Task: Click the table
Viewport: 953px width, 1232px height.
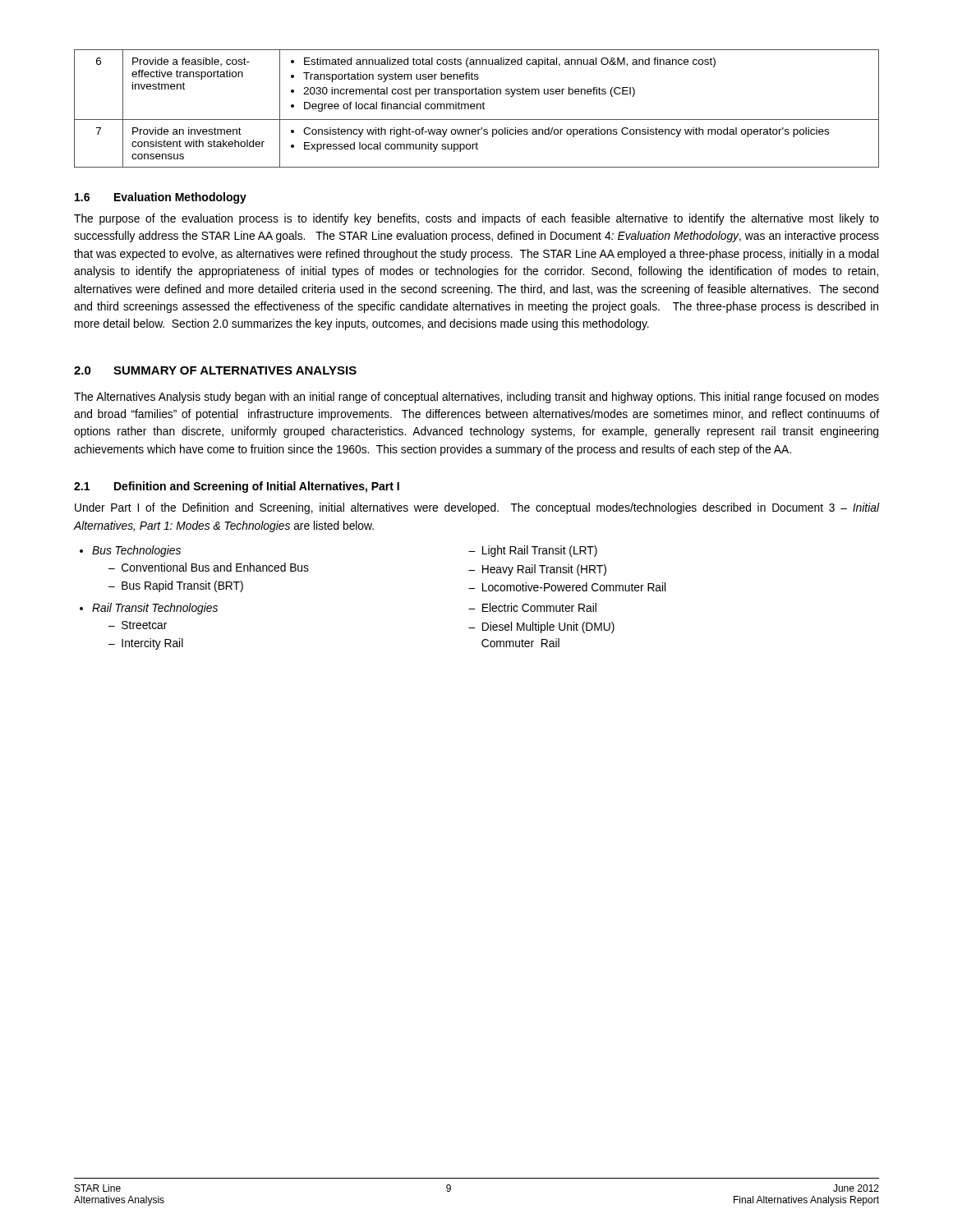Action: (476, 108)
